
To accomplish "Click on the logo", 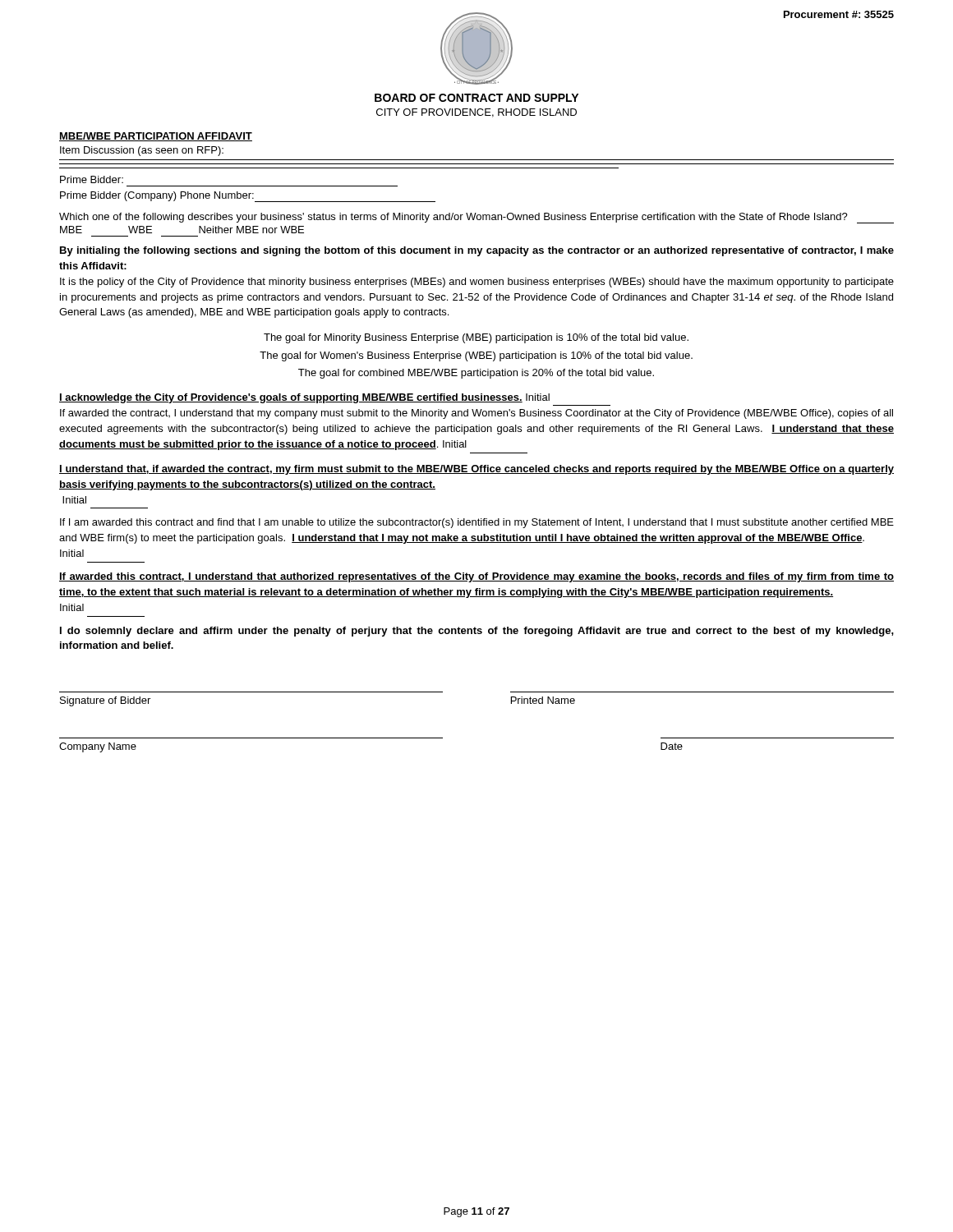I will [476, 50].
